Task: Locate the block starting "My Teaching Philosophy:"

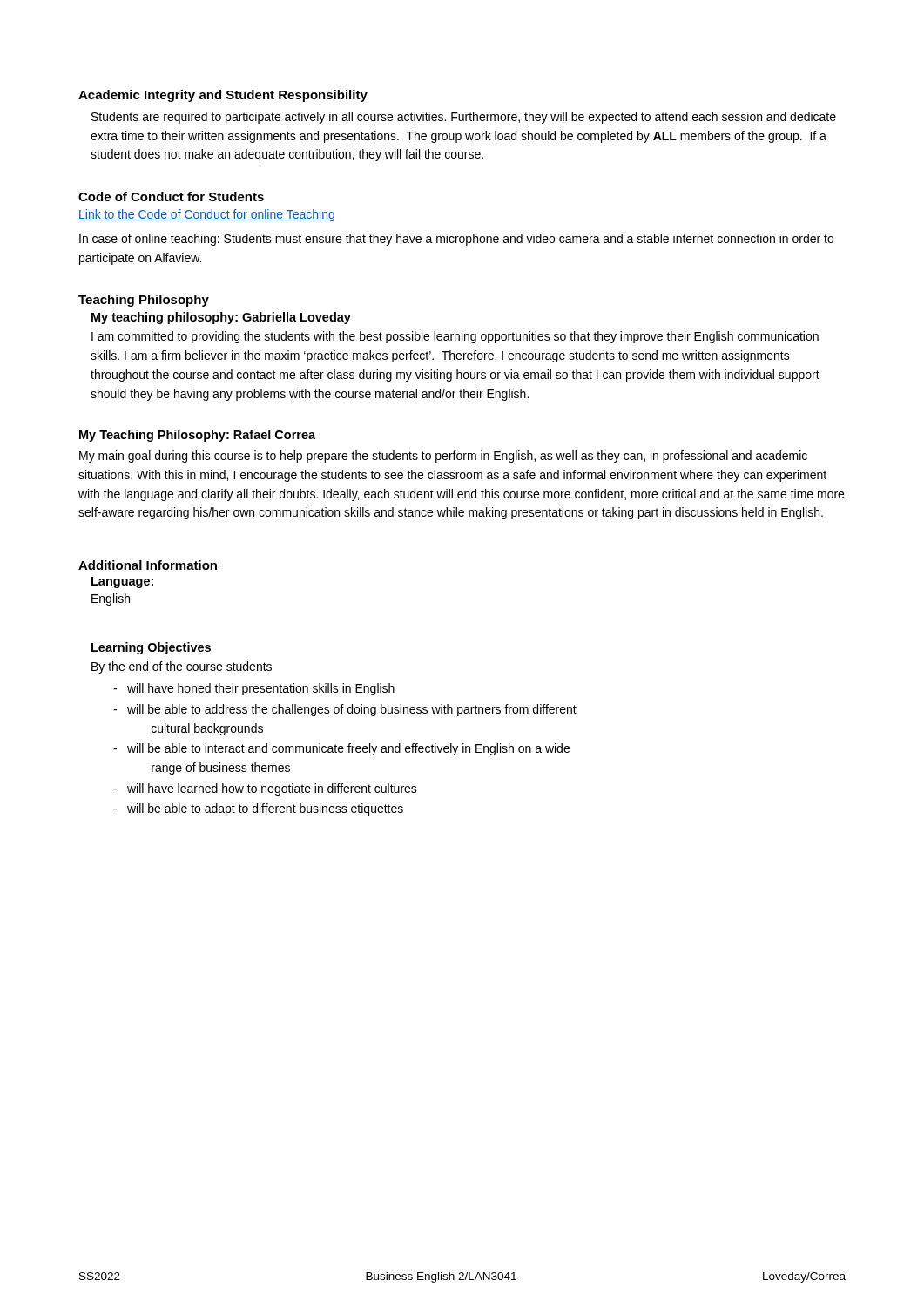Action: pyautogui.click(x=197, y=435)
